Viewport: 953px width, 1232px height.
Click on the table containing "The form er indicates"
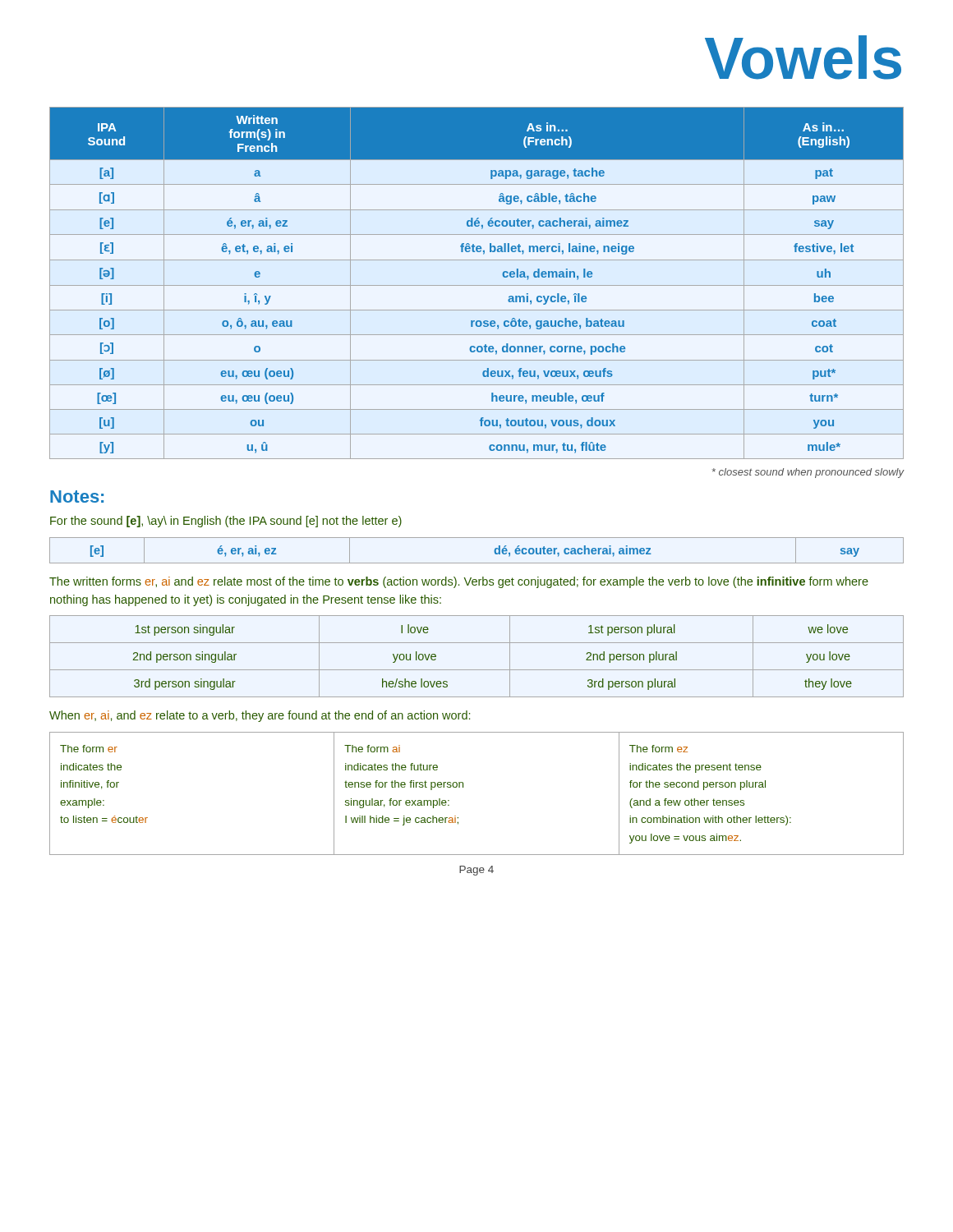pos(476,793)
